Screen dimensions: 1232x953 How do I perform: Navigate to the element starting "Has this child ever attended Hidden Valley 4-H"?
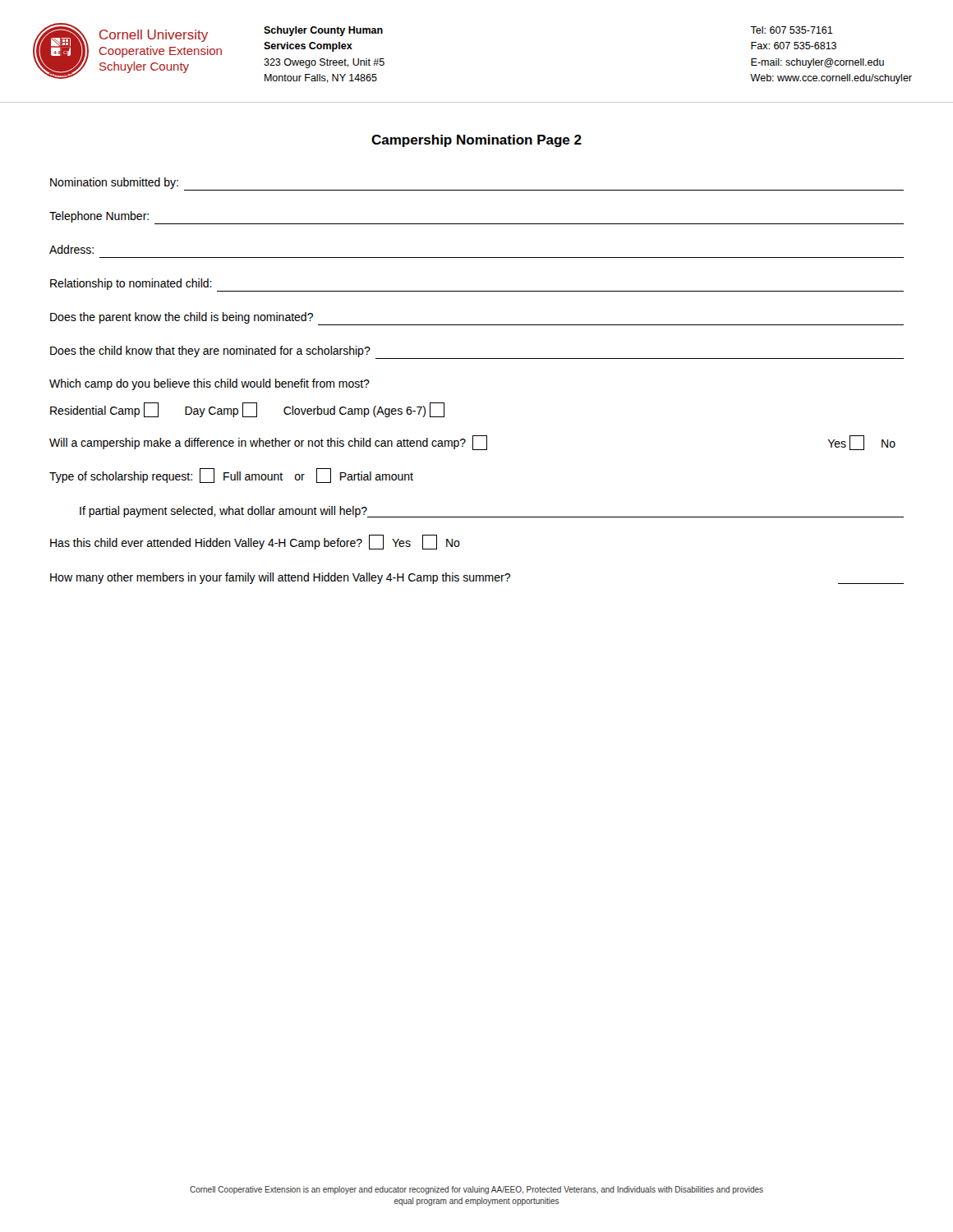[x=255, y=542]
